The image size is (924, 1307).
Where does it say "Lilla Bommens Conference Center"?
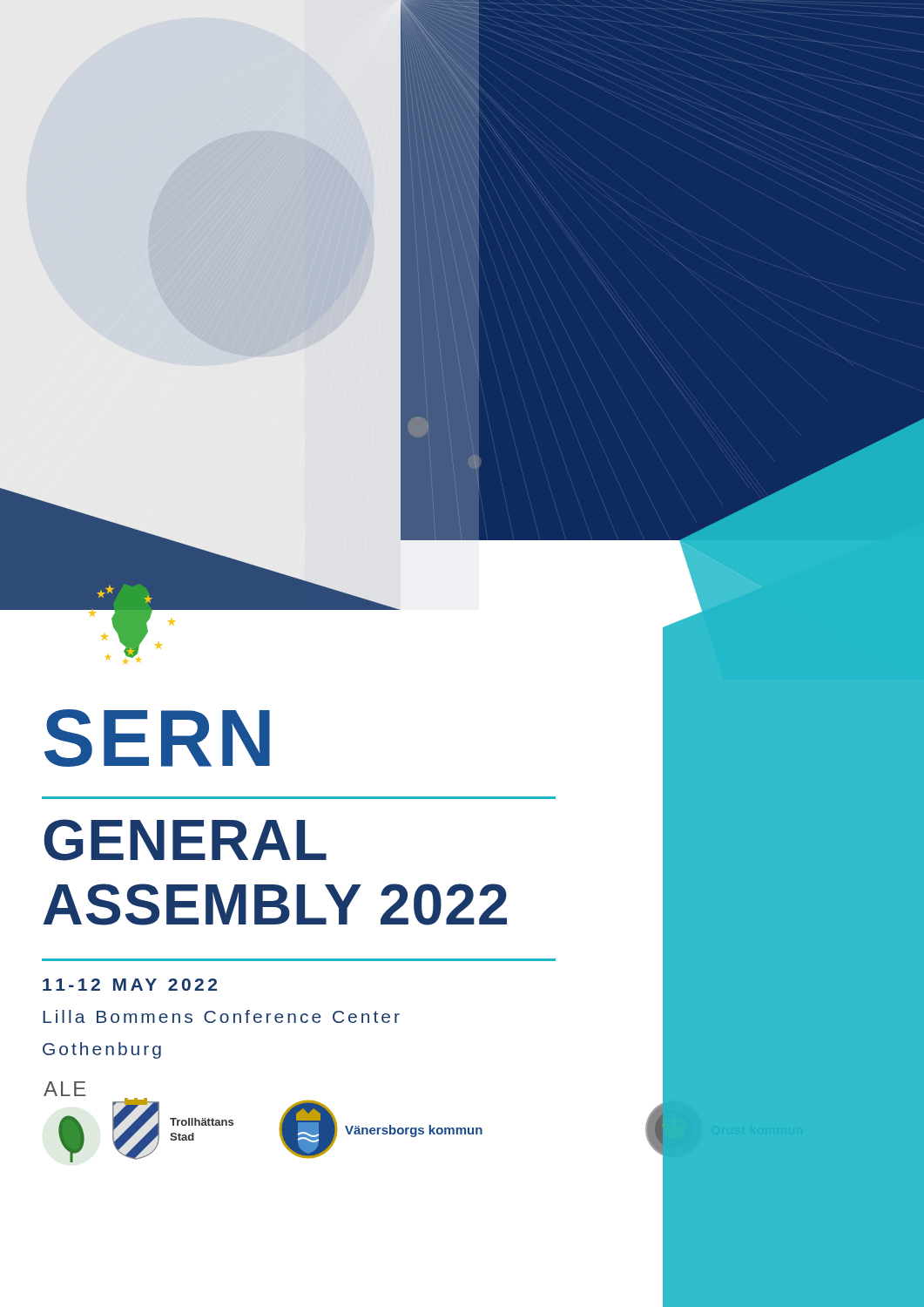pyautogui.click(x=222, y=1016)
